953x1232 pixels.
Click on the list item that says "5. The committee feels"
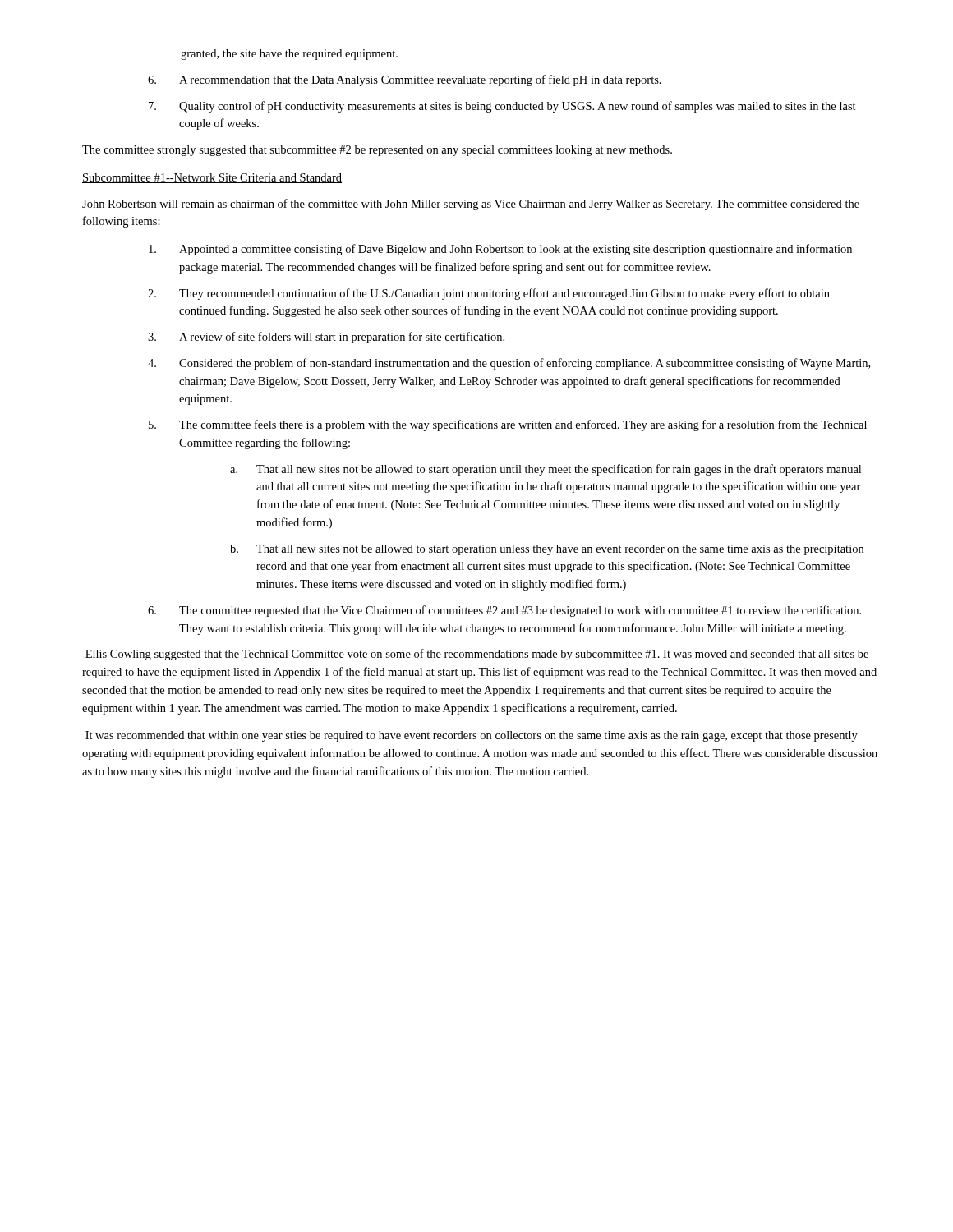pos(513,434)
